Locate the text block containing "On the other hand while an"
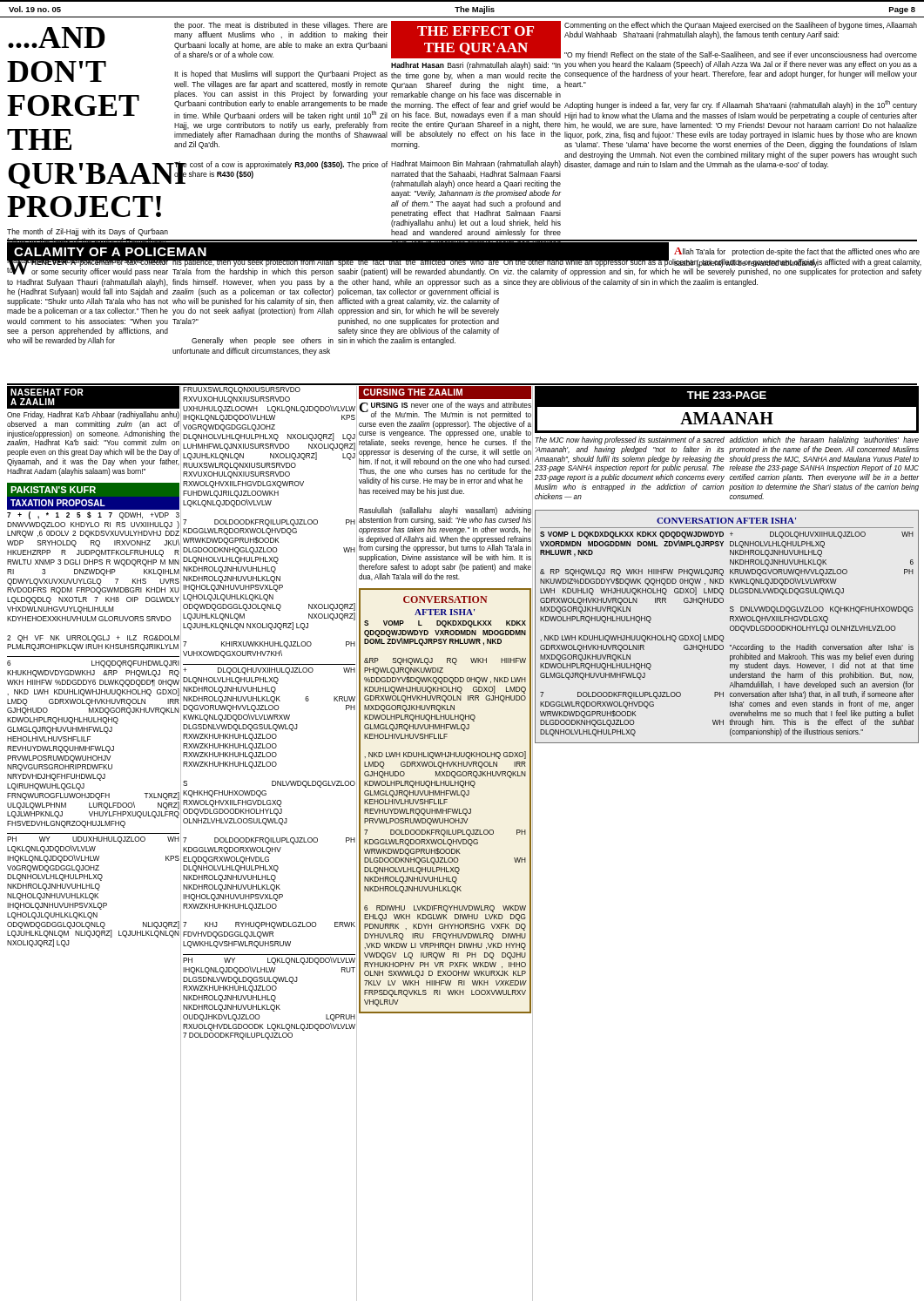Image resolution: width=924 pixels, height=1307 pixels. tap(712, 272)
